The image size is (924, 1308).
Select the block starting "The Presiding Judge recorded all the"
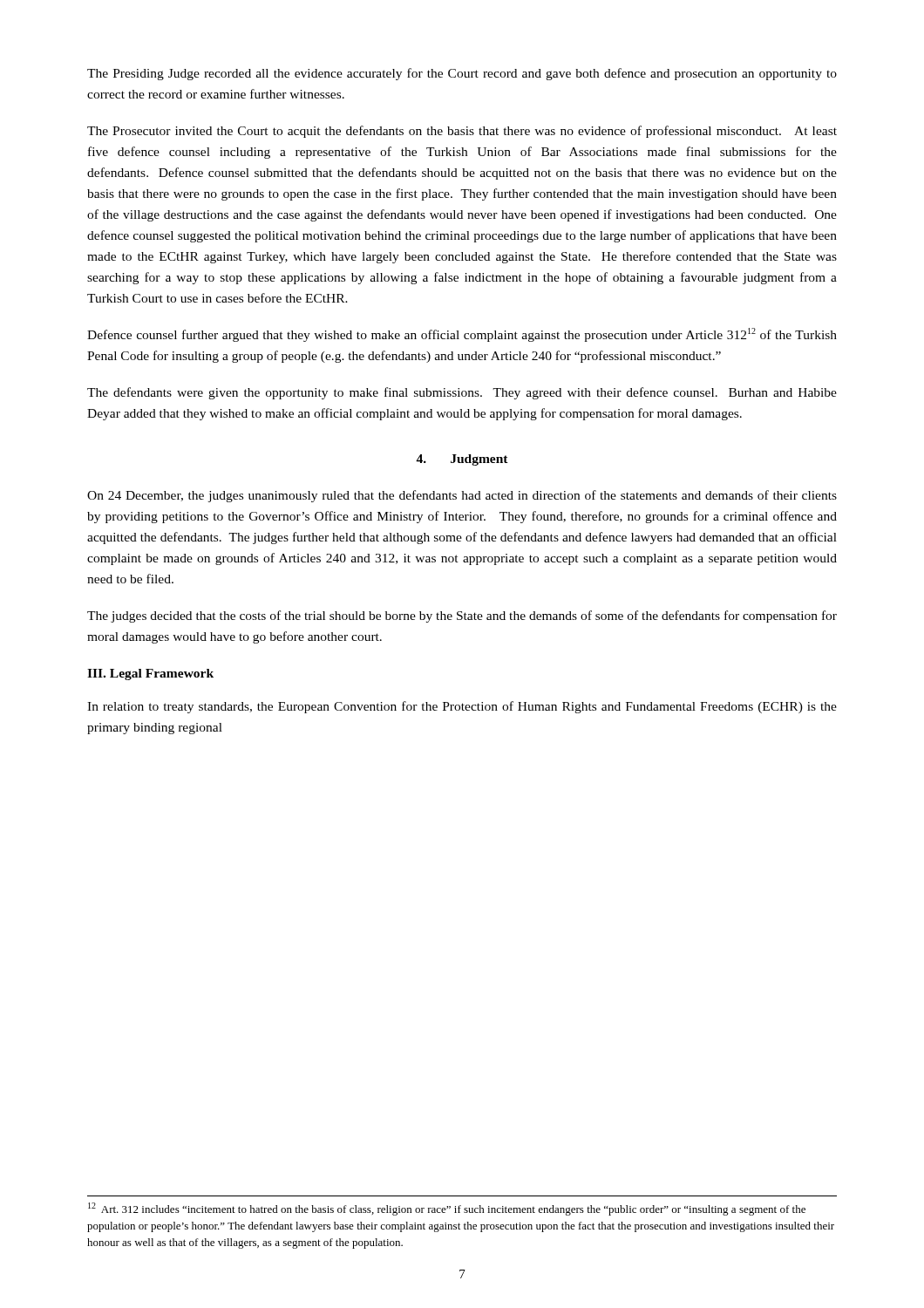pos(462,83)
